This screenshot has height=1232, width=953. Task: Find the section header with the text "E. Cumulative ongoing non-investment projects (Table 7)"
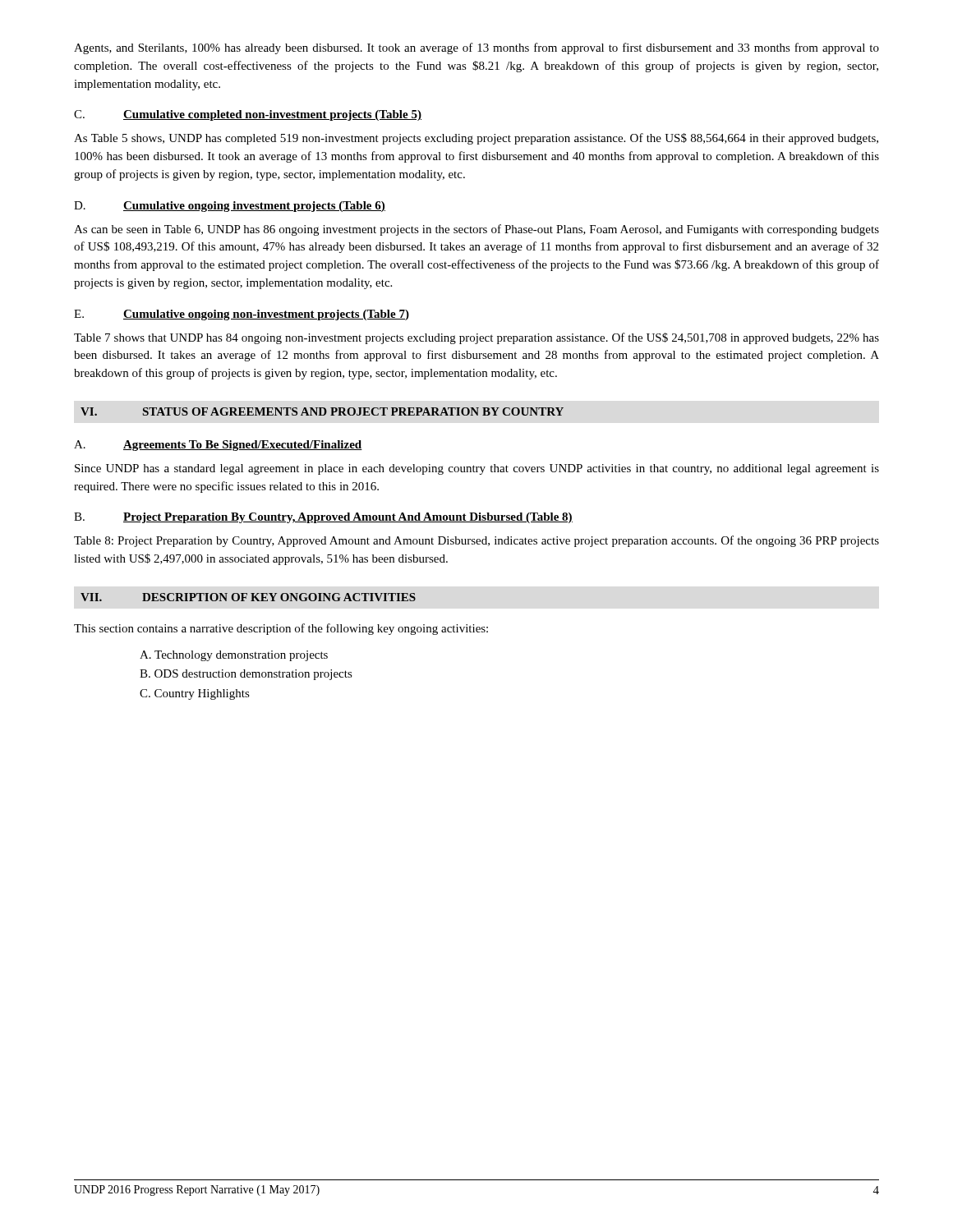pos(242,314)
